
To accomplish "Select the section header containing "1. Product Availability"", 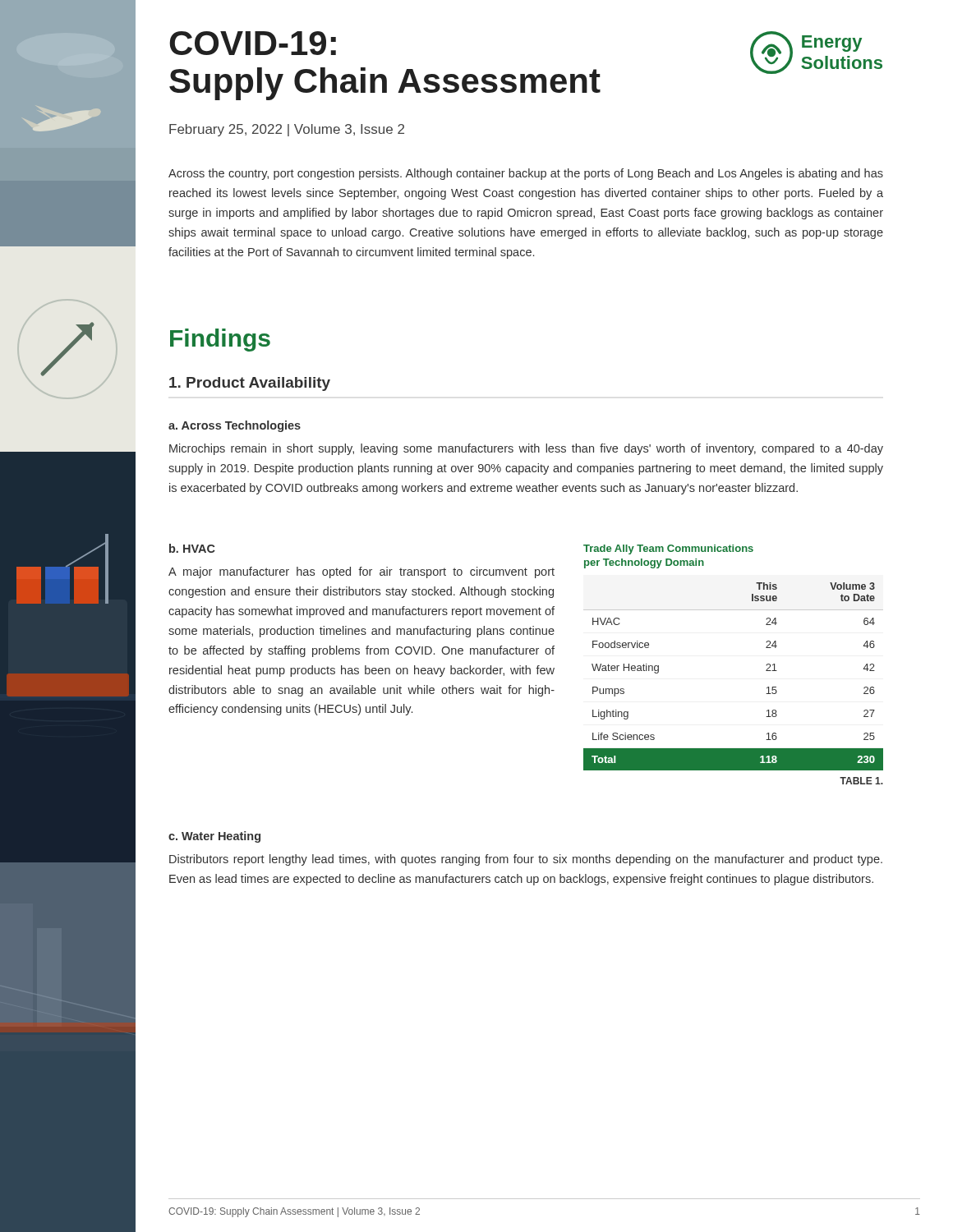I will (x=250, y=384).
